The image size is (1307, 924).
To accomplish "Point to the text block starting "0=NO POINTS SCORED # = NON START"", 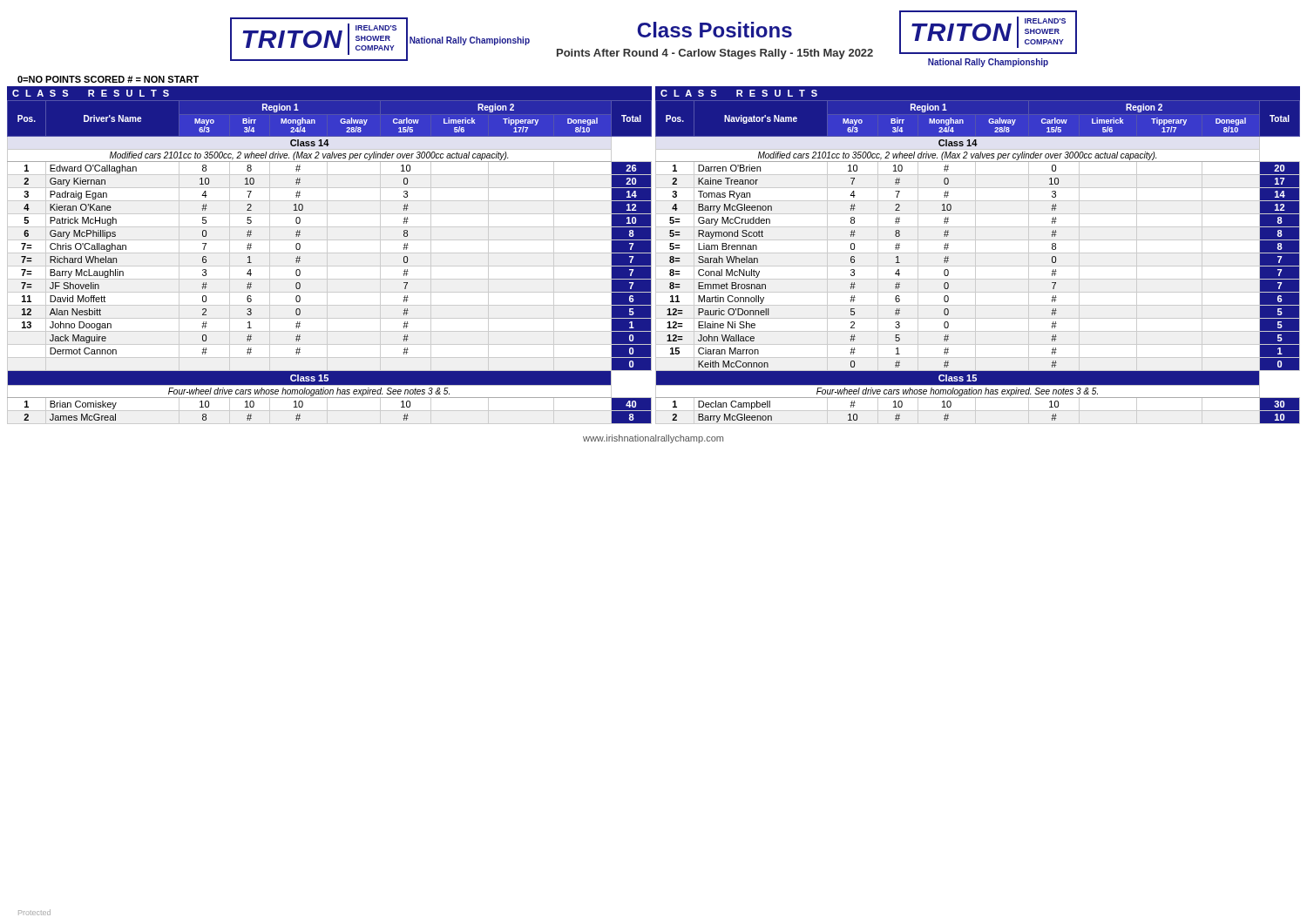I will coord(108,79).
